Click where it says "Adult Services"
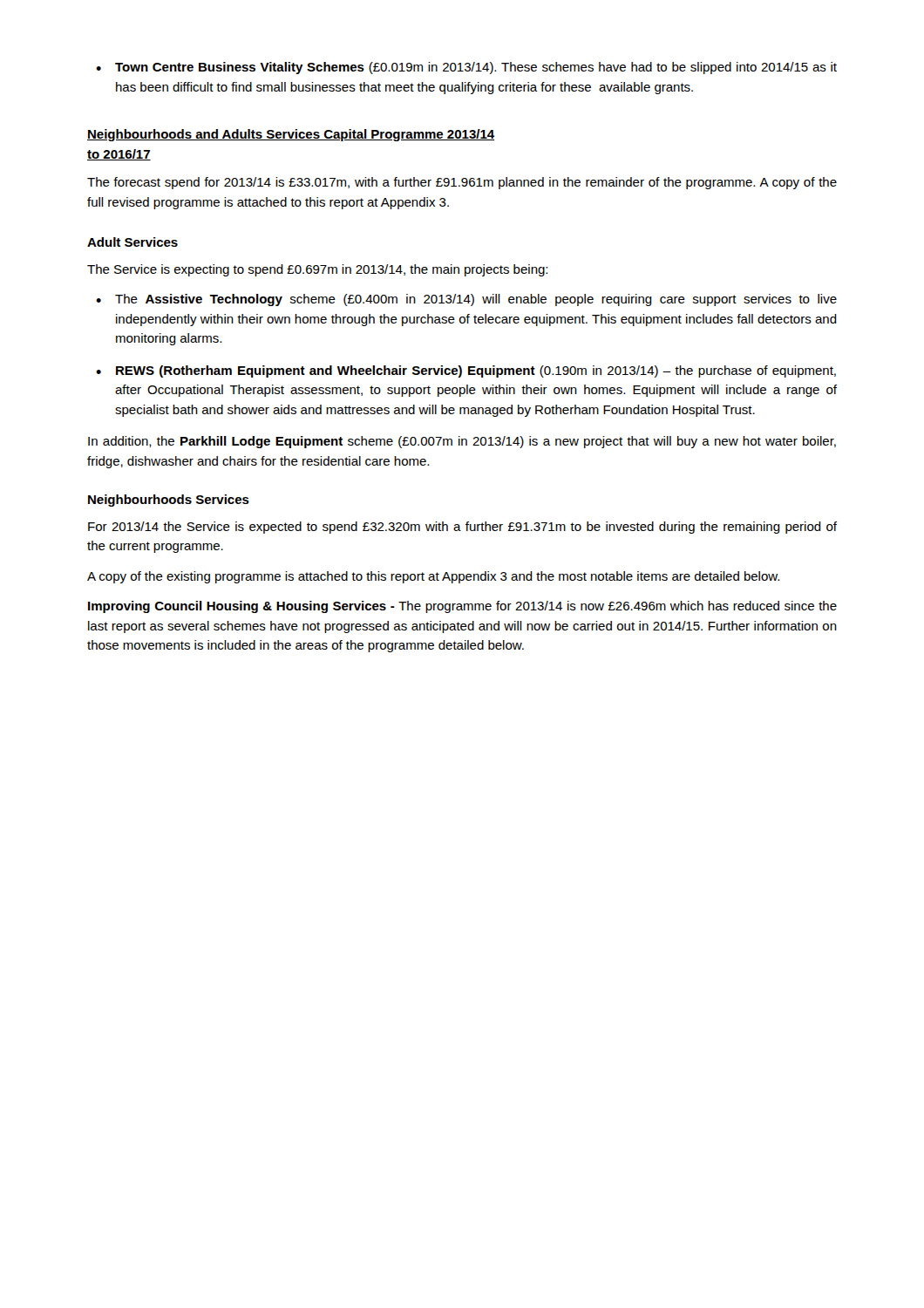 (x=133, y=242)
